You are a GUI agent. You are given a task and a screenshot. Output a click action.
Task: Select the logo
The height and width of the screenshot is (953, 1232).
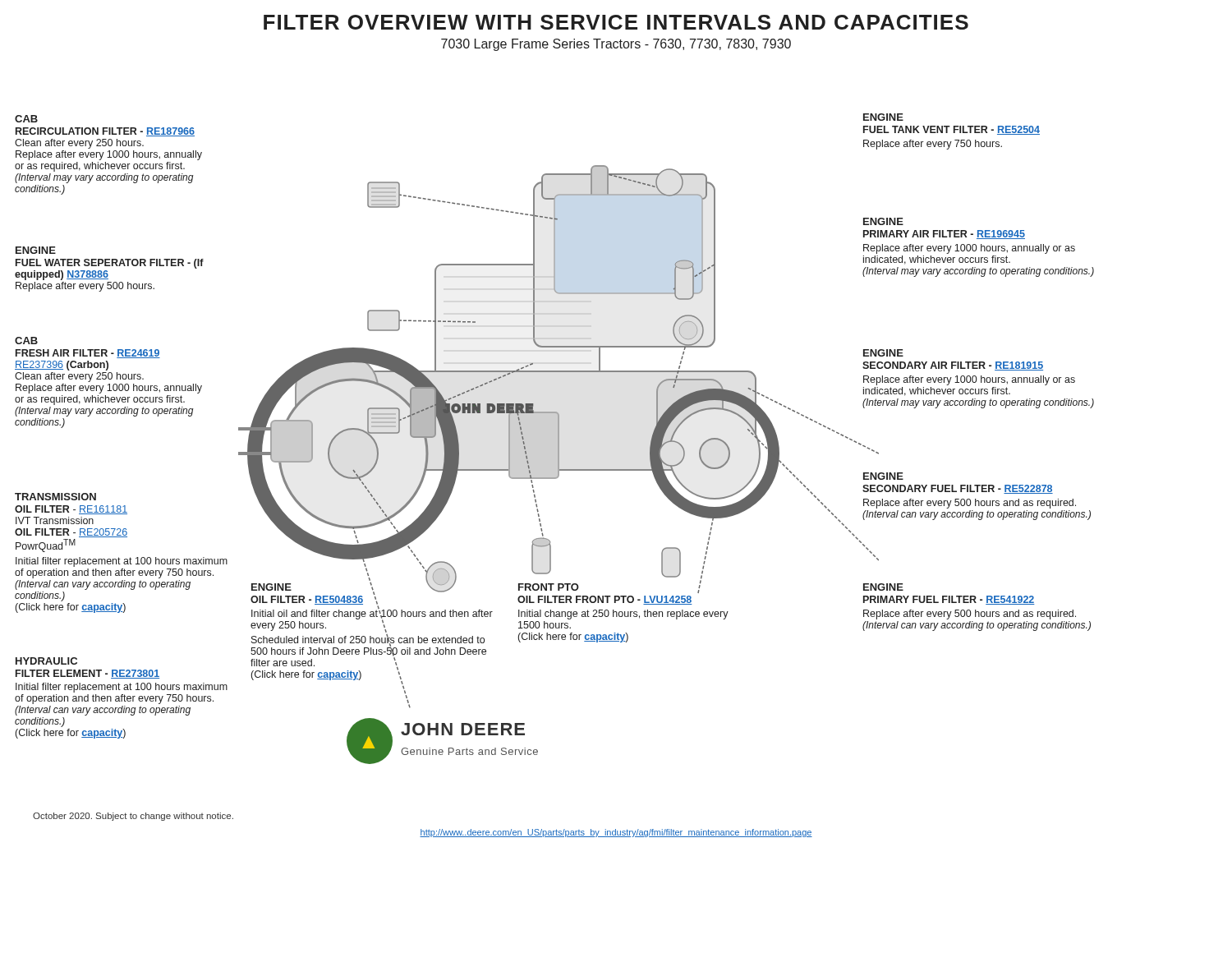(x=460, y=742)
